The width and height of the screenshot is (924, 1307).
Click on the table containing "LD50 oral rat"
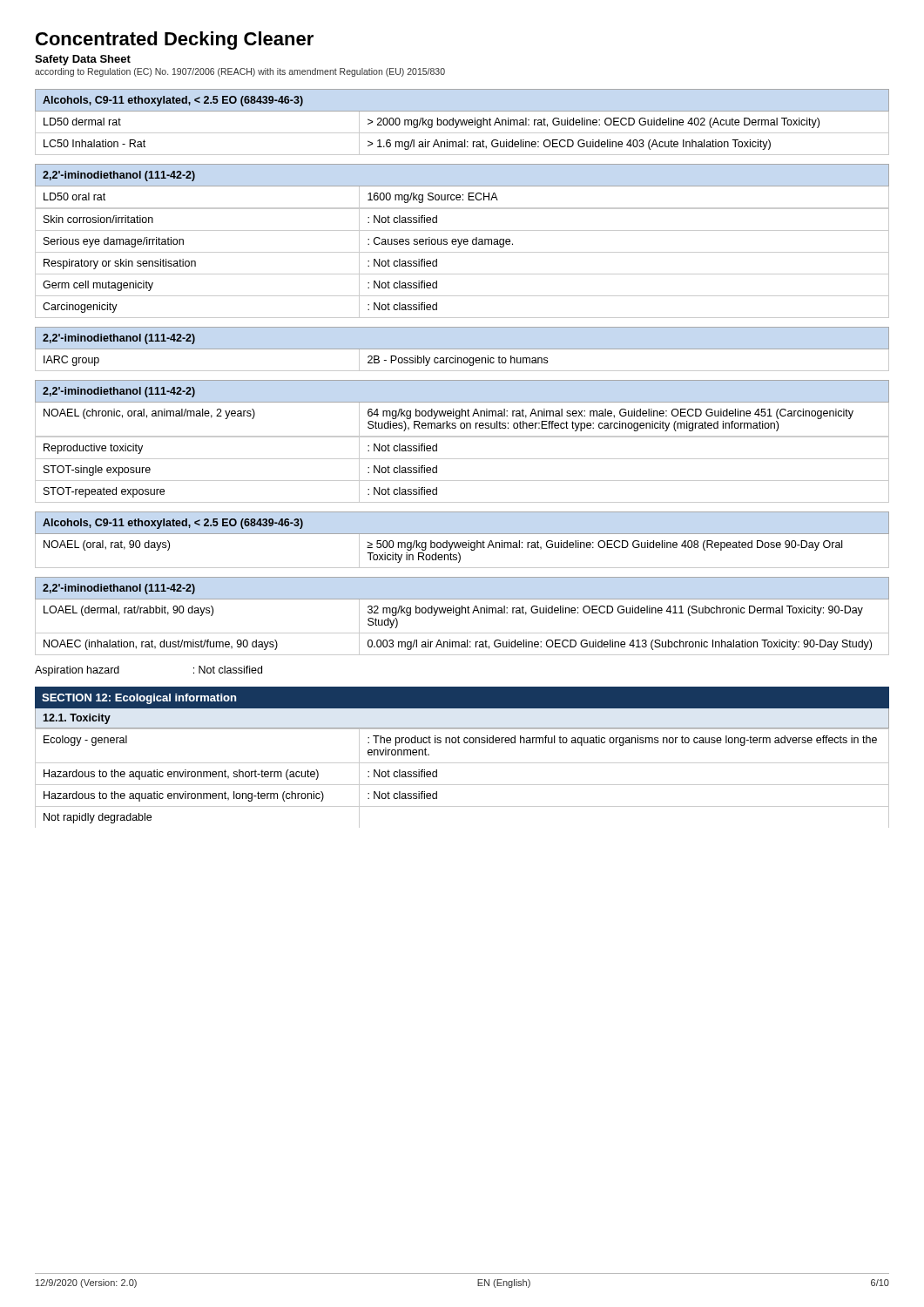(x=462, y=241)
